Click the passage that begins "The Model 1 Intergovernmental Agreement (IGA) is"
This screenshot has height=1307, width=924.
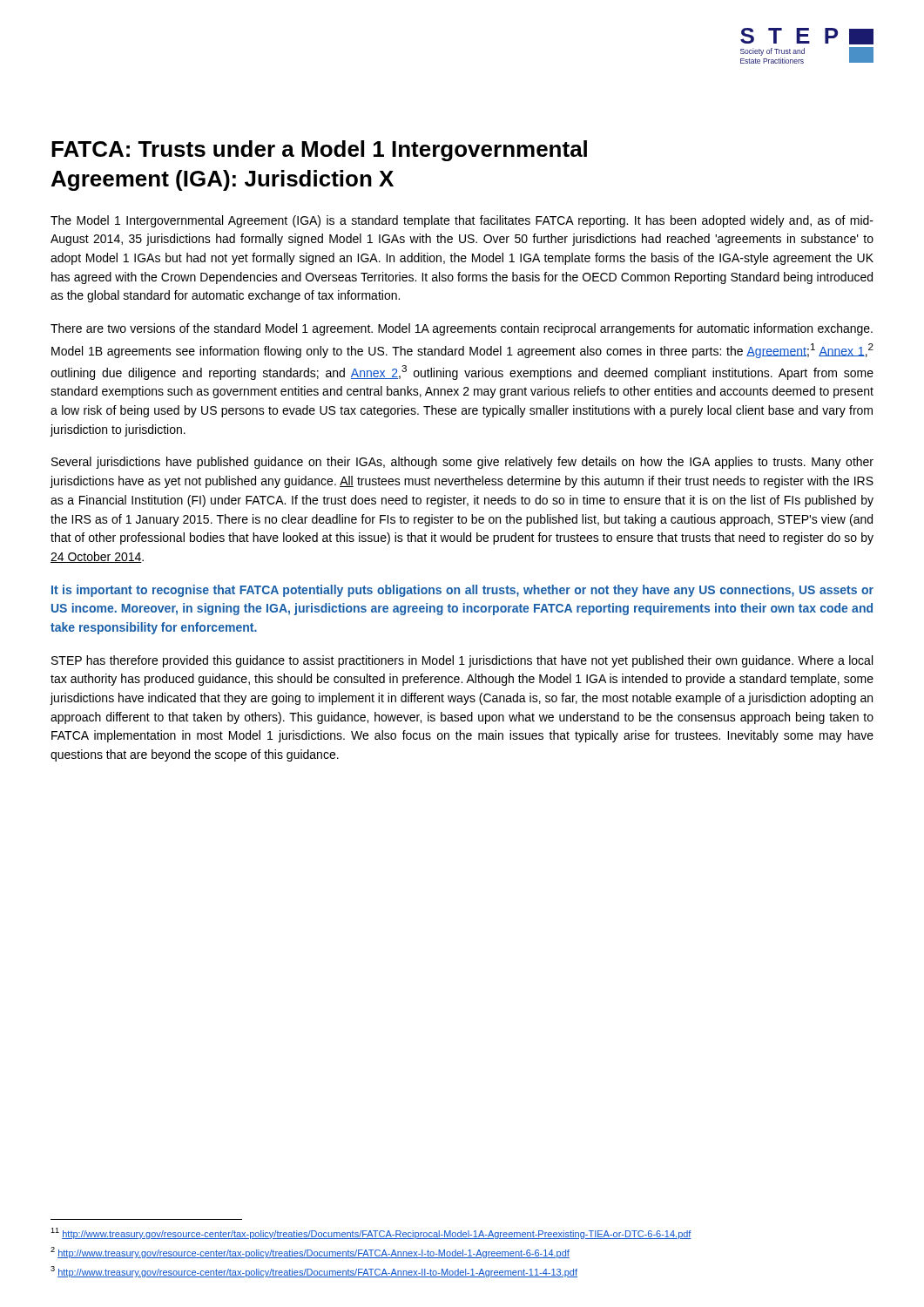[462, 258]
